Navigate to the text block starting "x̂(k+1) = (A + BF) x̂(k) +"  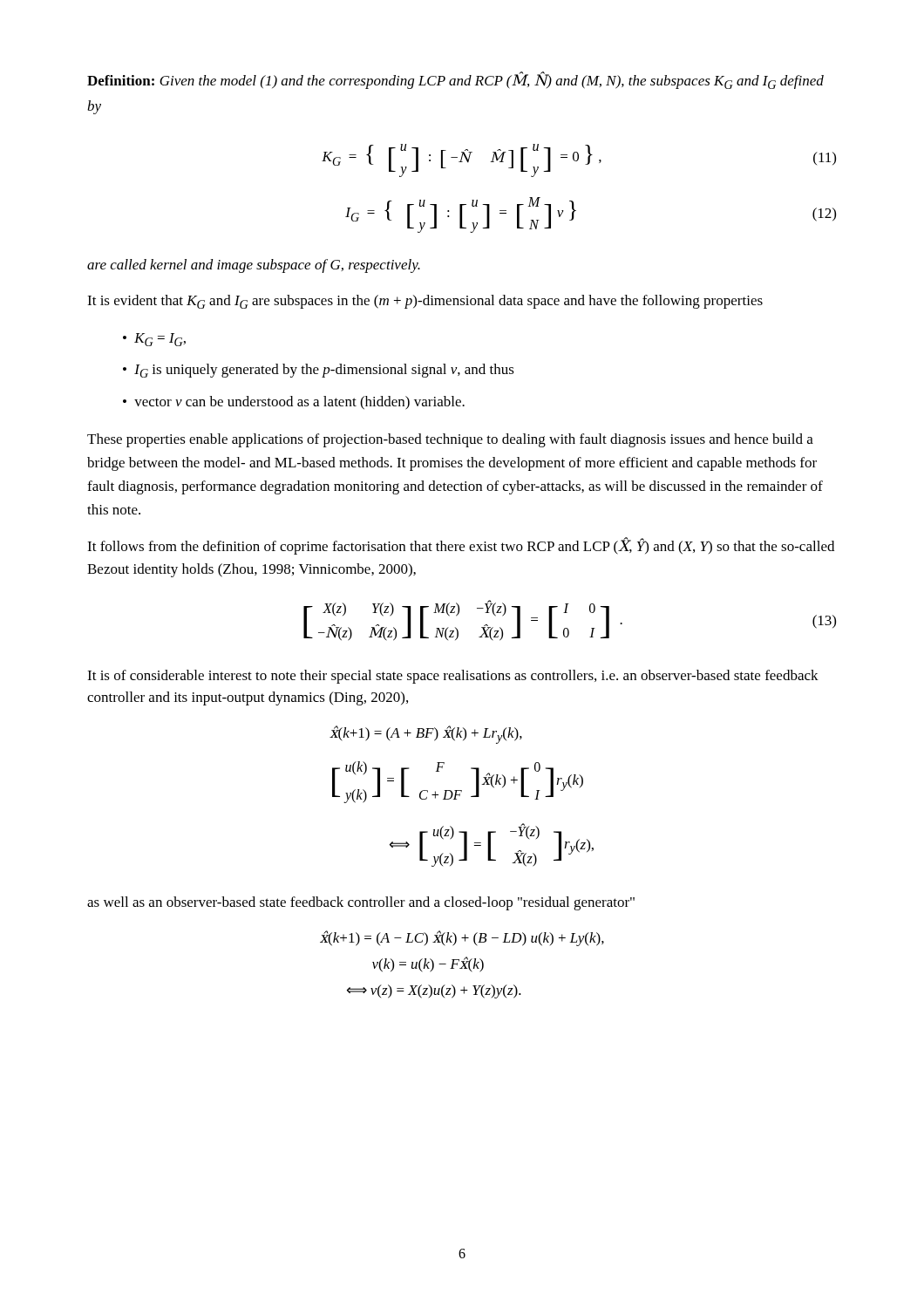462,798
